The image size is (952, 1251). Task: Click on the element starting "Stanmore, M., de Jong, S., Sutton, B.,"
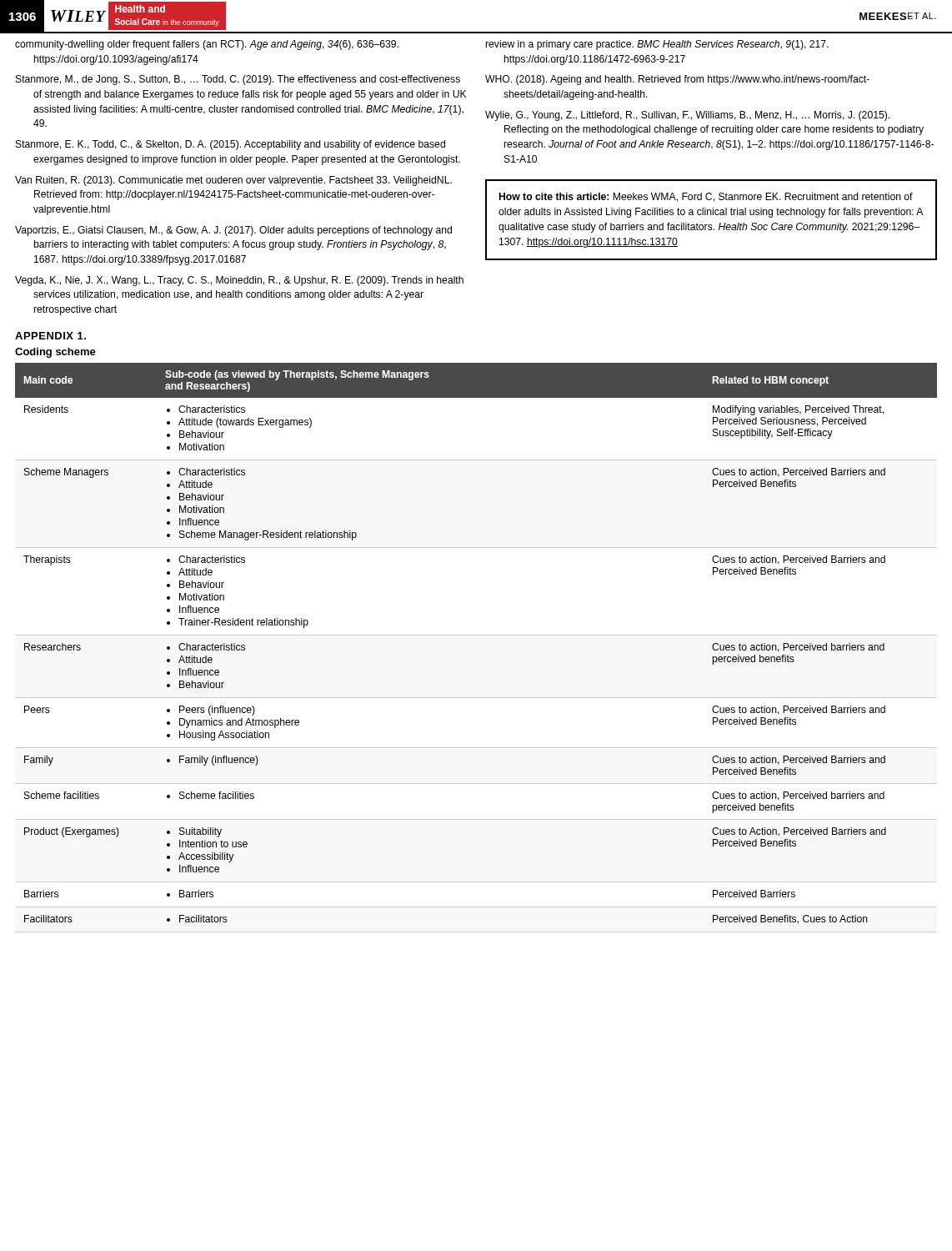pos(241,102)
